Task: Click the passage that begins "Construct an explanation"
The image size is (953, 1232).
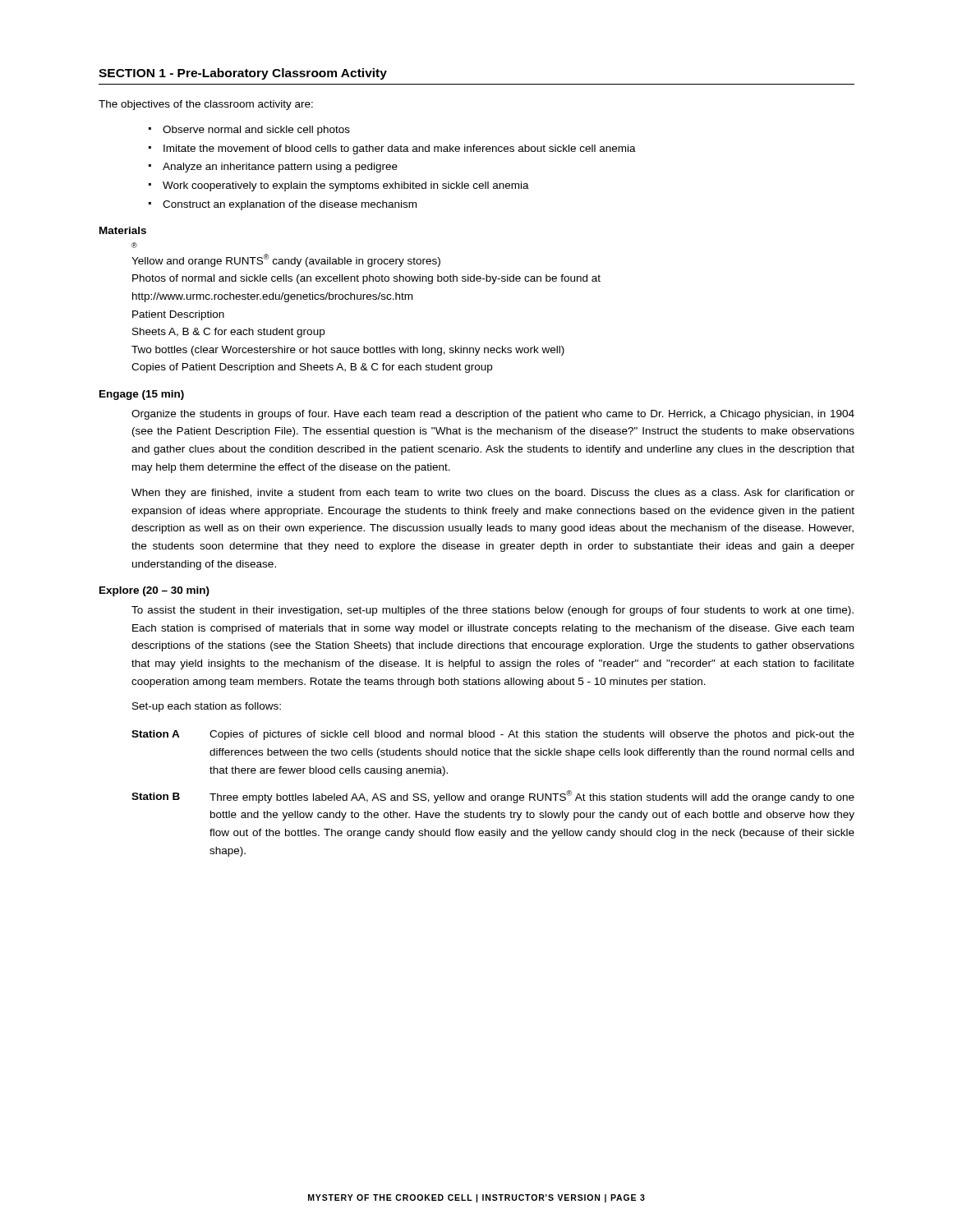Action: [x=290, y=204]
